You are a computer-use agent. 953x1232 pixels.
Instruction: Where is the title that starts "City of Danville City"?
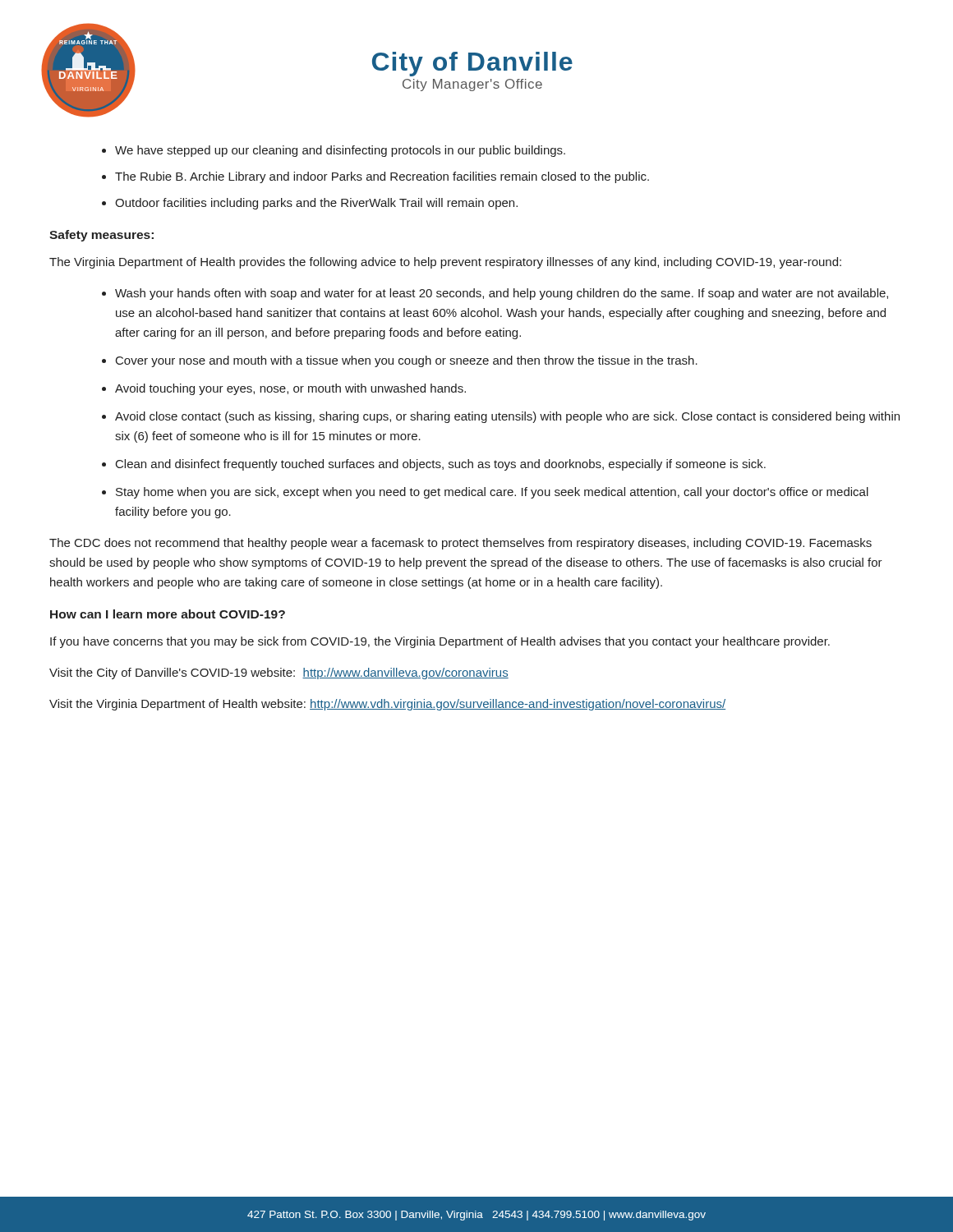click(x=472, y=70)
